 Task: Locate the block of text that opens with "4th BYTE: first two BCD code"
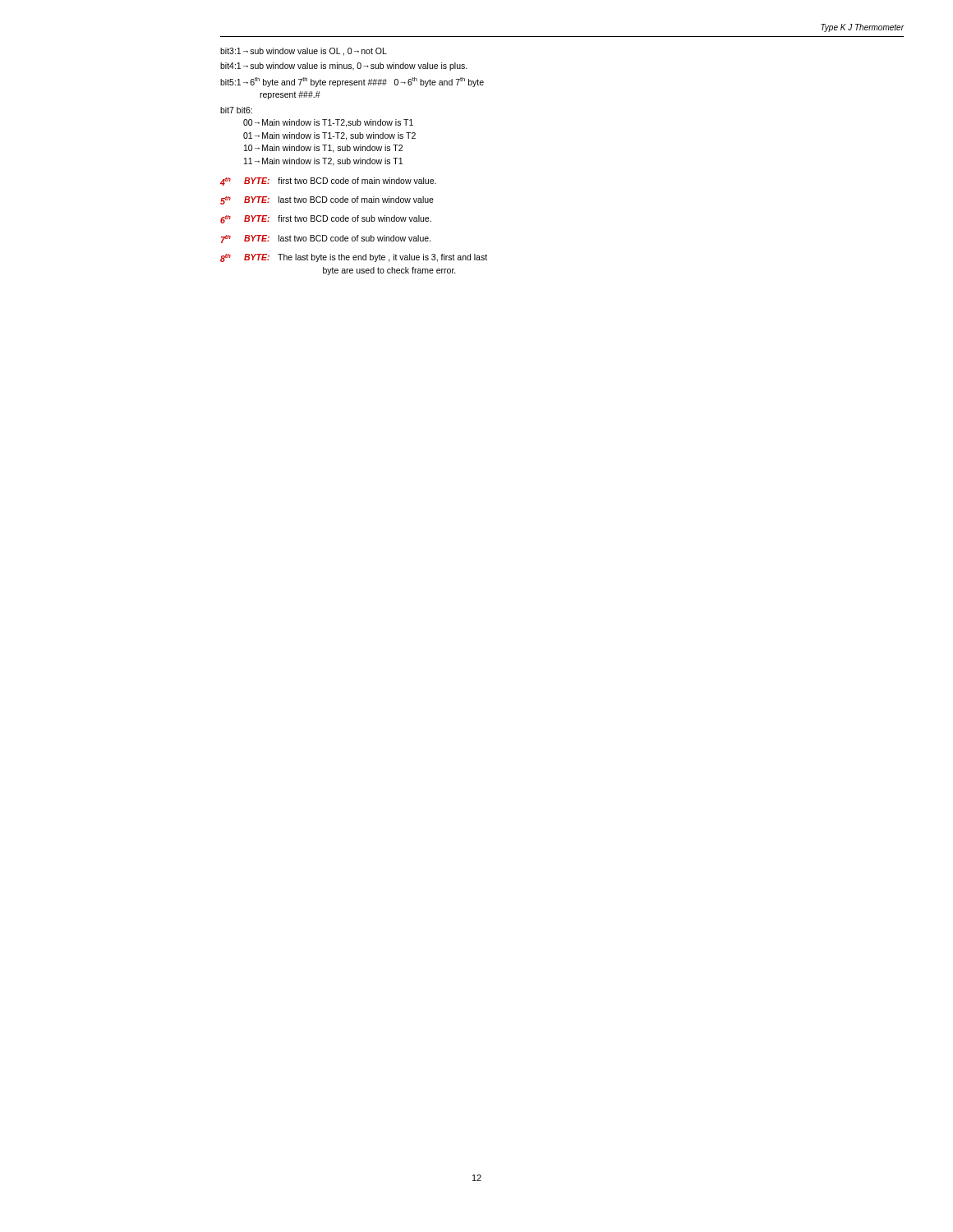point(328,182)
